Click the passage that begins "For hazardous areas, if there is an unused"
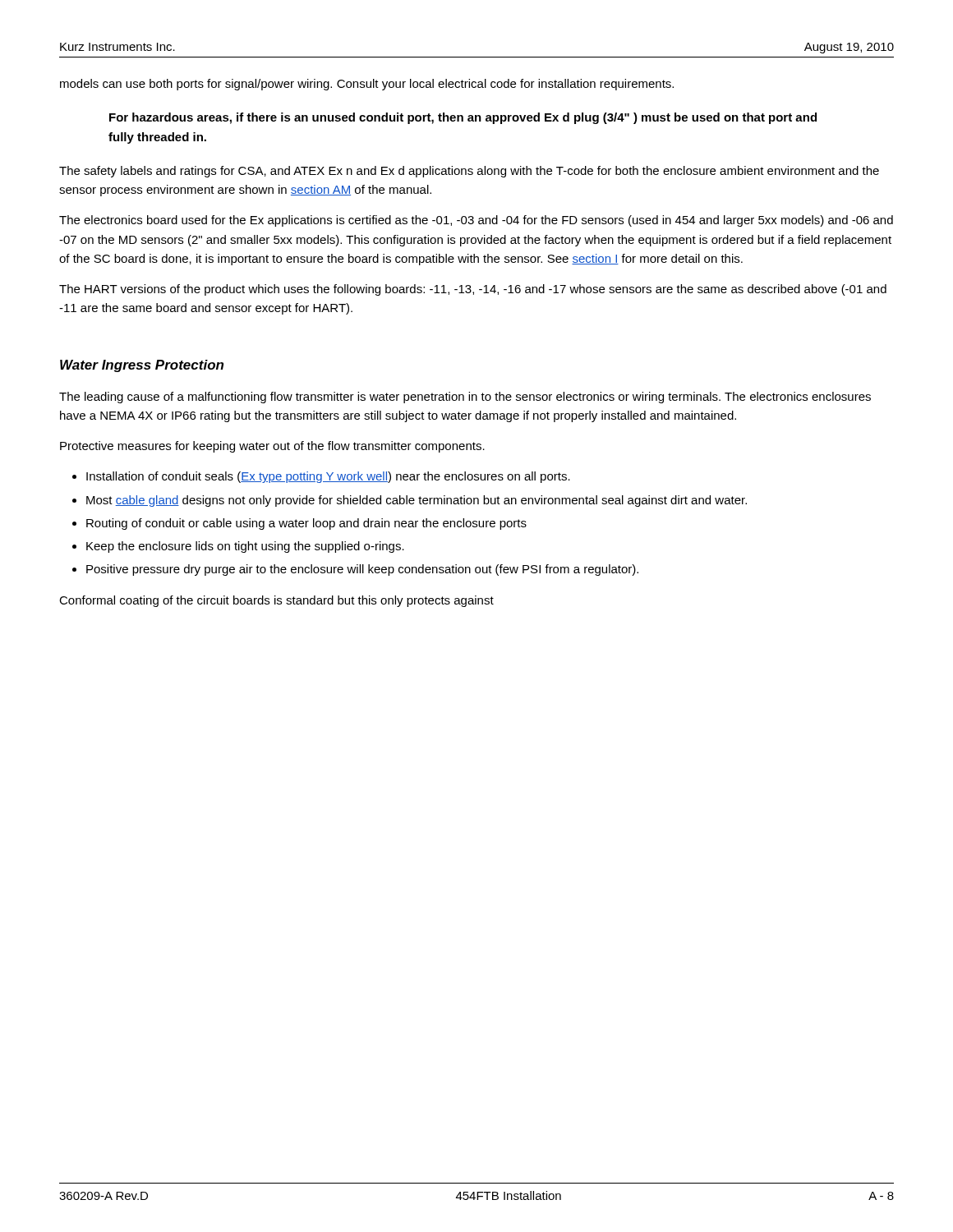The width and height of the screenshot is (953, 1232). pyautogui.click(x=463, y=127)
